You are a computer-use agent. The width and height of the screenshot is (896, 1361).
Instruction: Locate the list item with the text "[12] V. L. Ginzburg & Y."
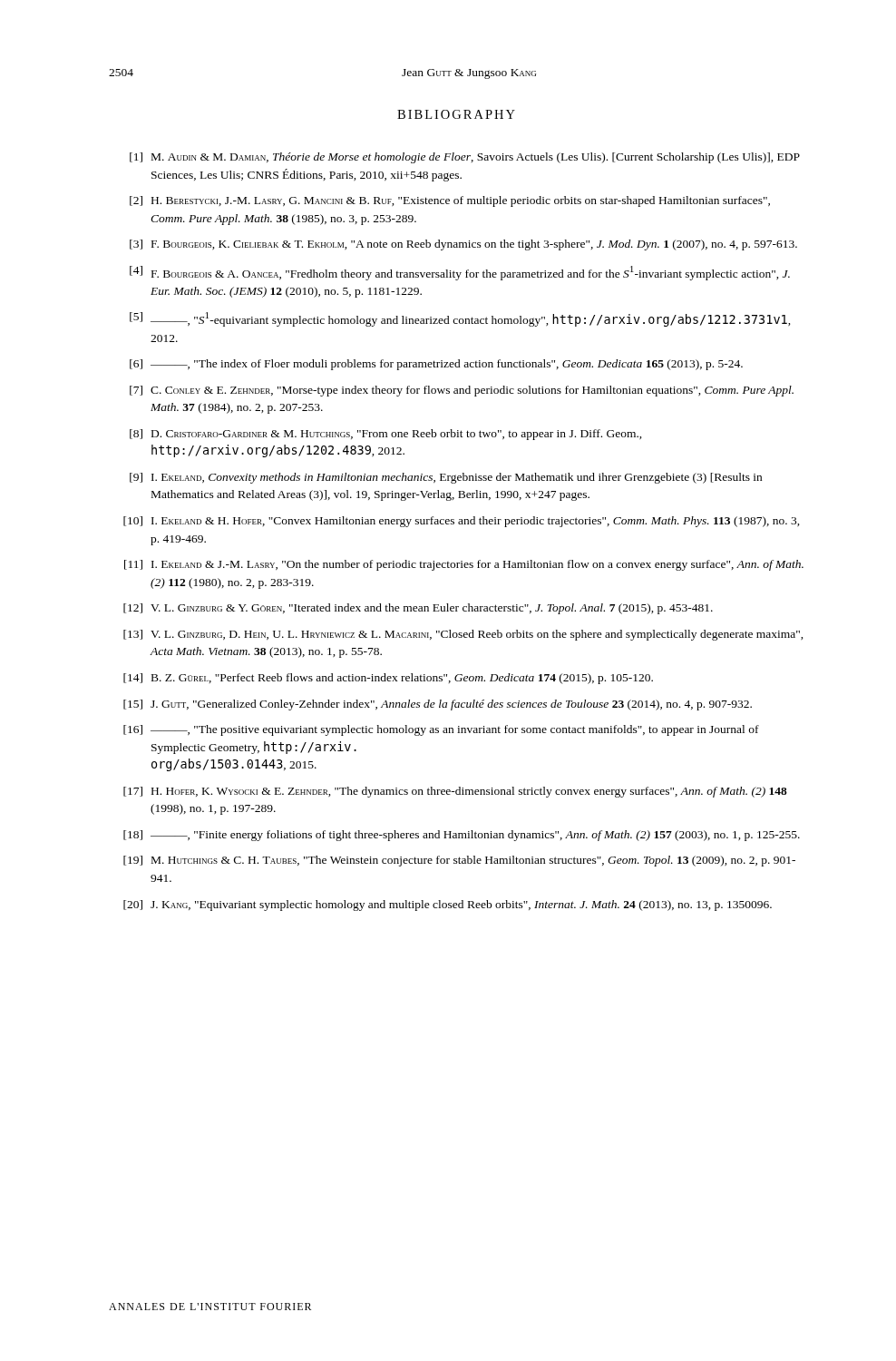pyautogui.click(x=457, y=608)
